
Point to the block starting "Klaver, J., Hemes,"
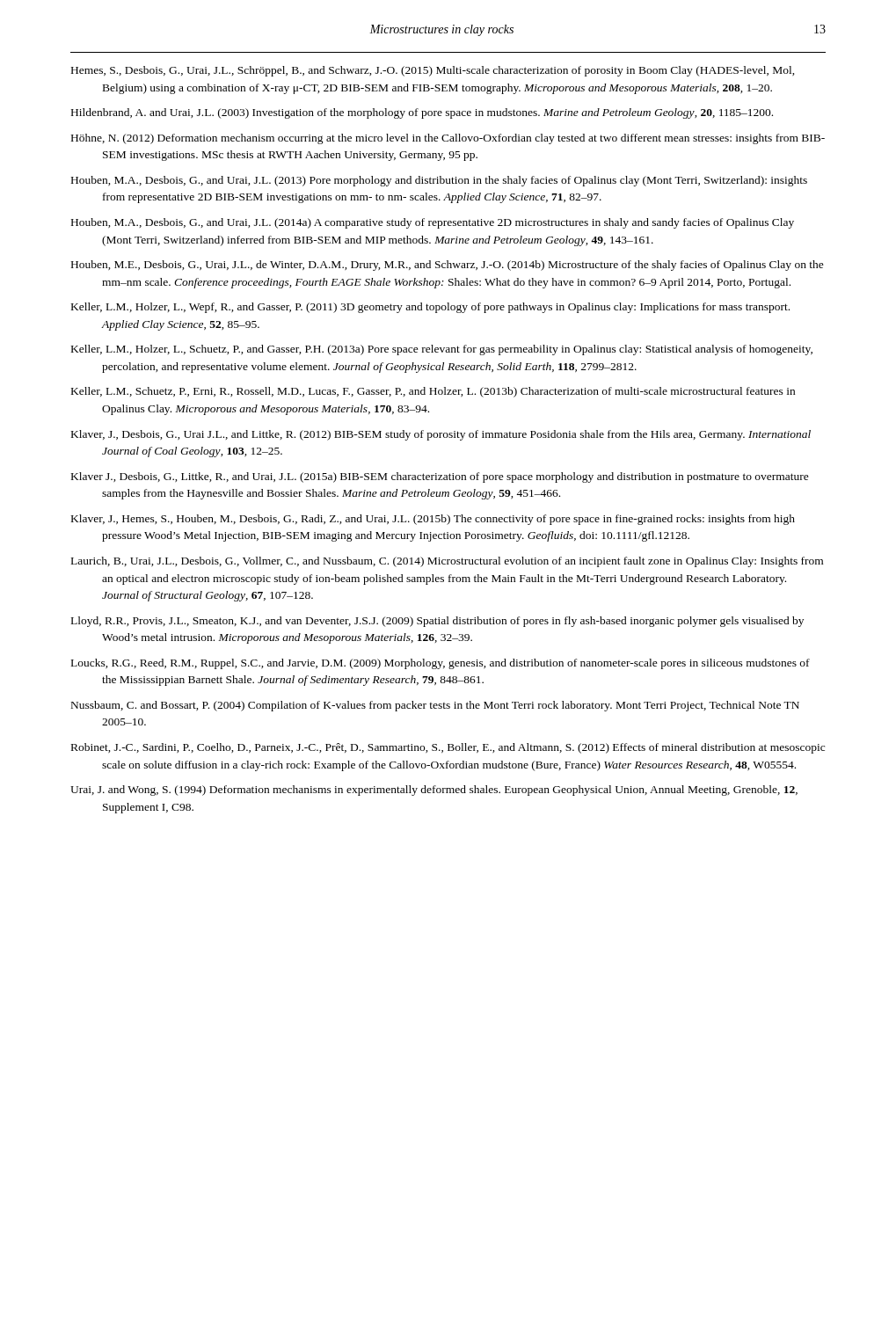[433, 527]
